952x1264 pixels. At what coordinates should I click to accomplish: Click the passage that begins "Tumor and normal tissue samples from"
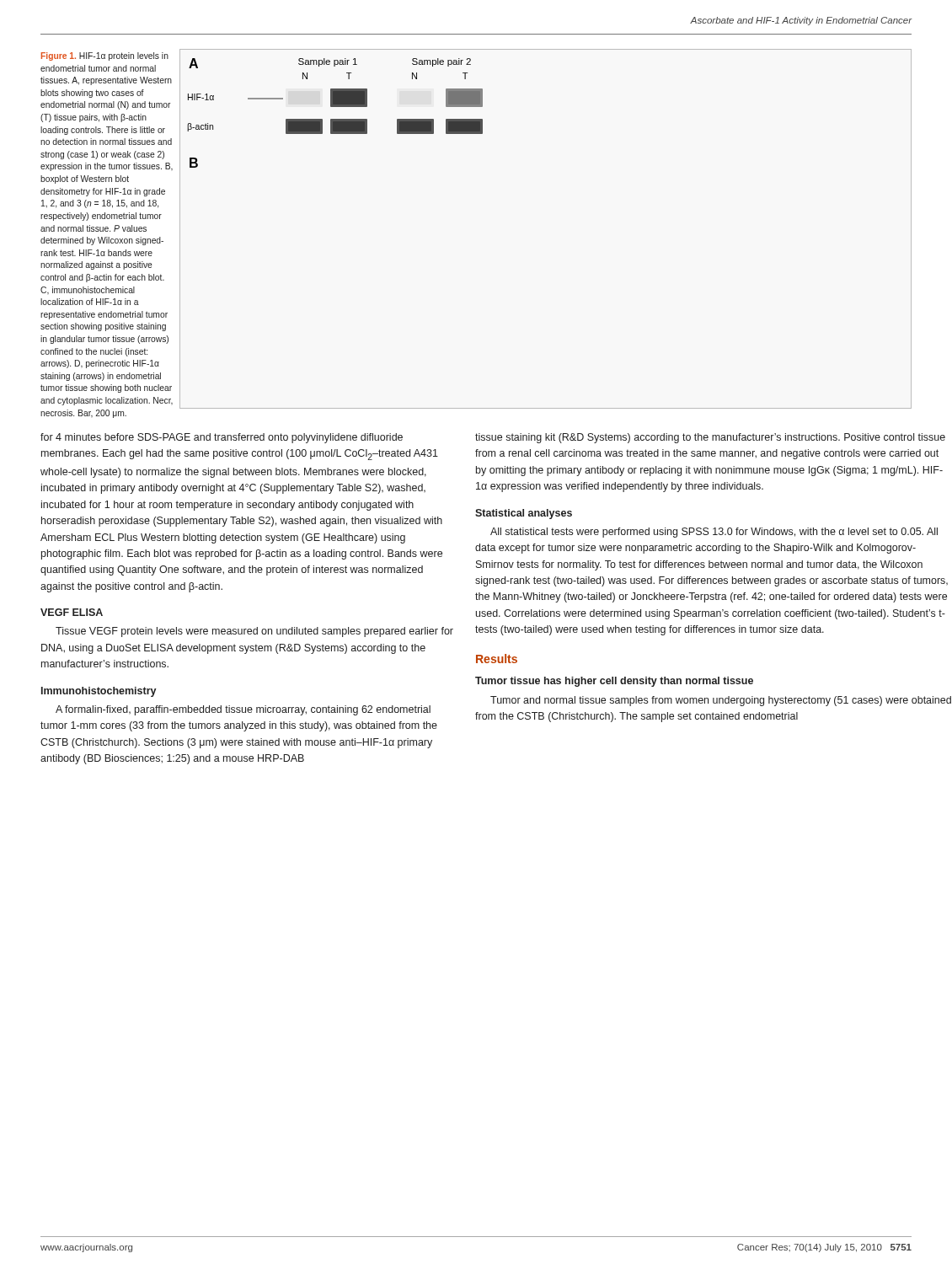713,708
